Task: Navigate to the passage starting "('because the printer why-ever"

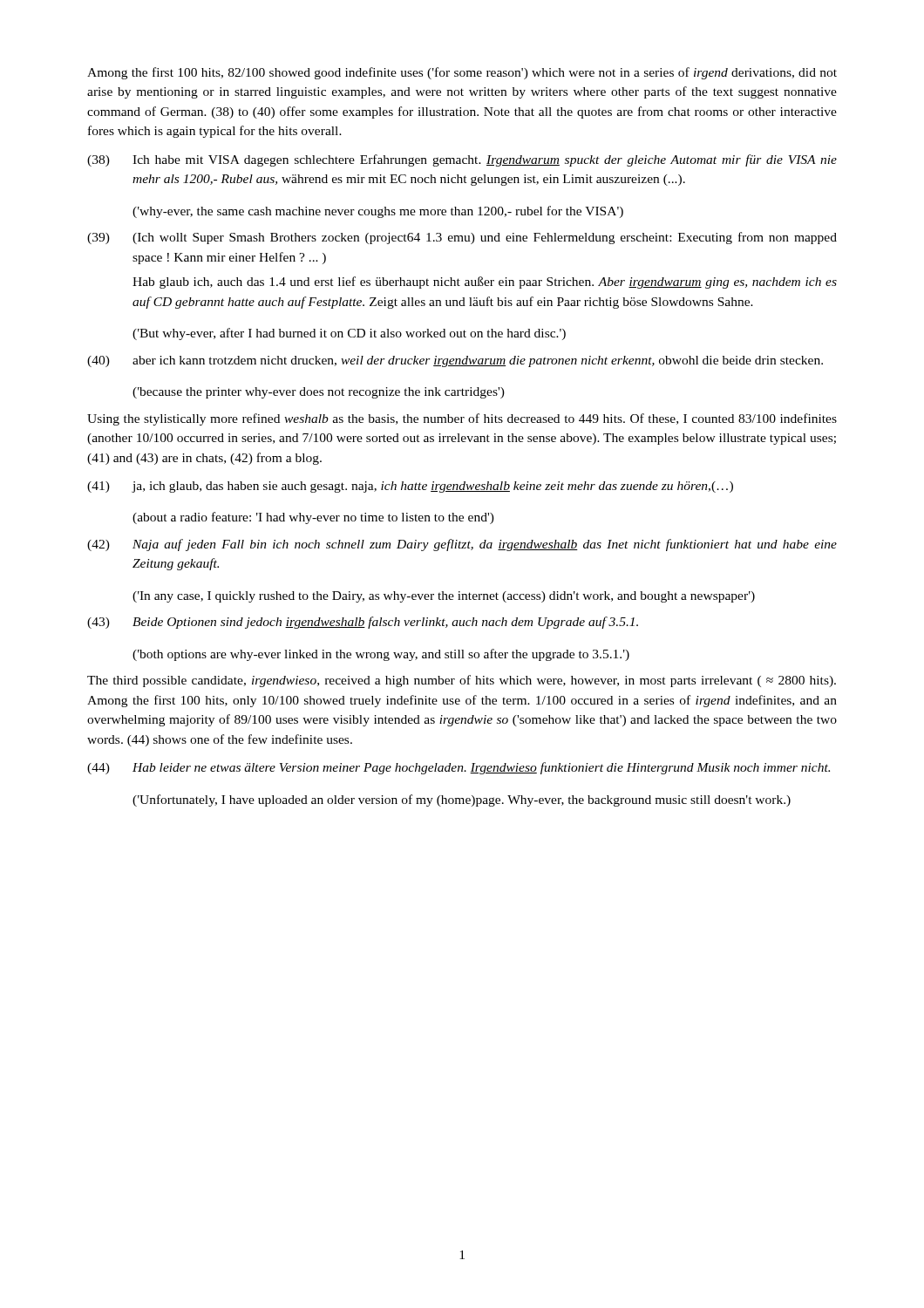Action: [x=319, y=391]
